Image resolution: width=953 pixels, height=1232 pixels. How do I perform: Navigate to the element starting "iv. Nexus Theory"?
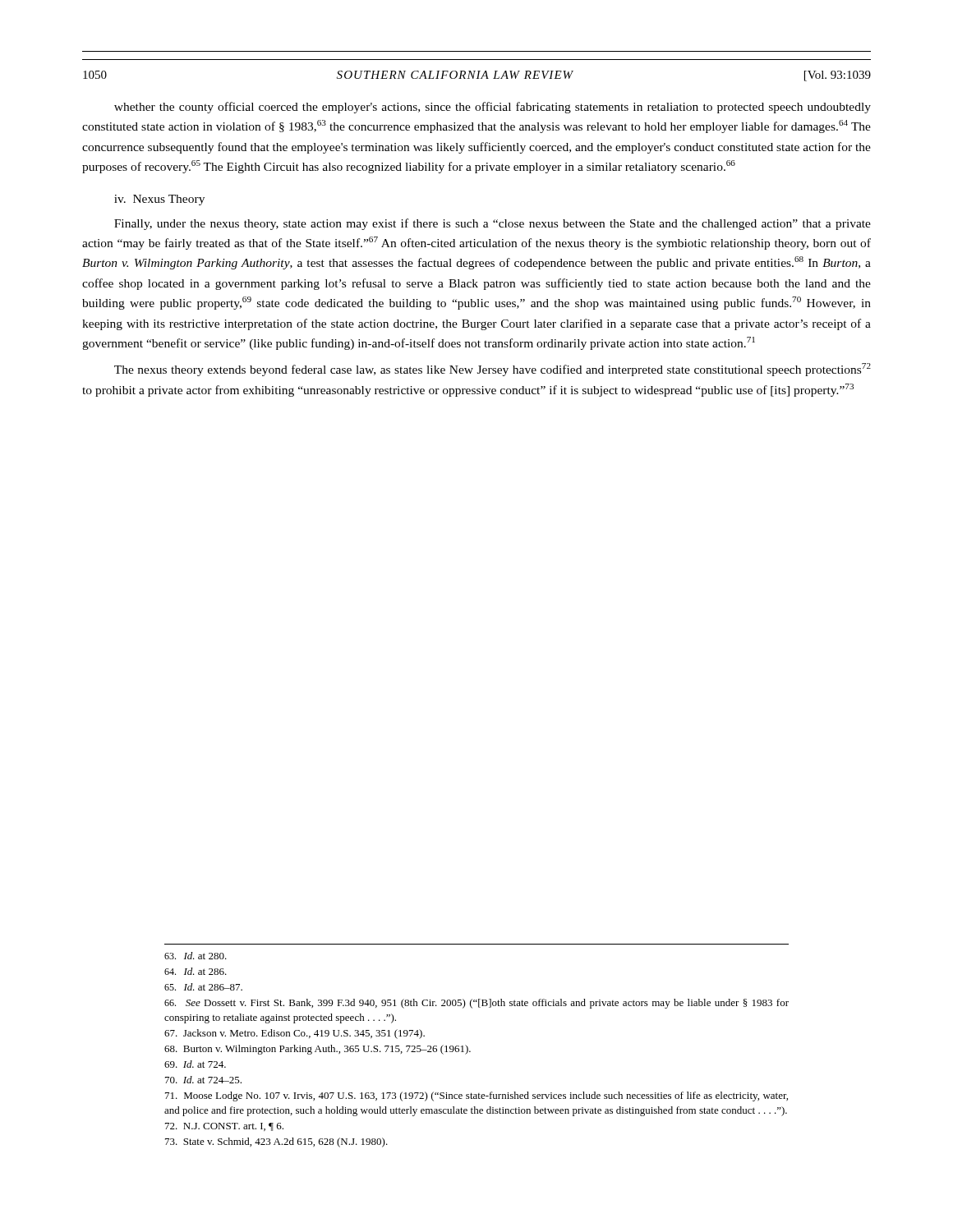coord(159,198)
